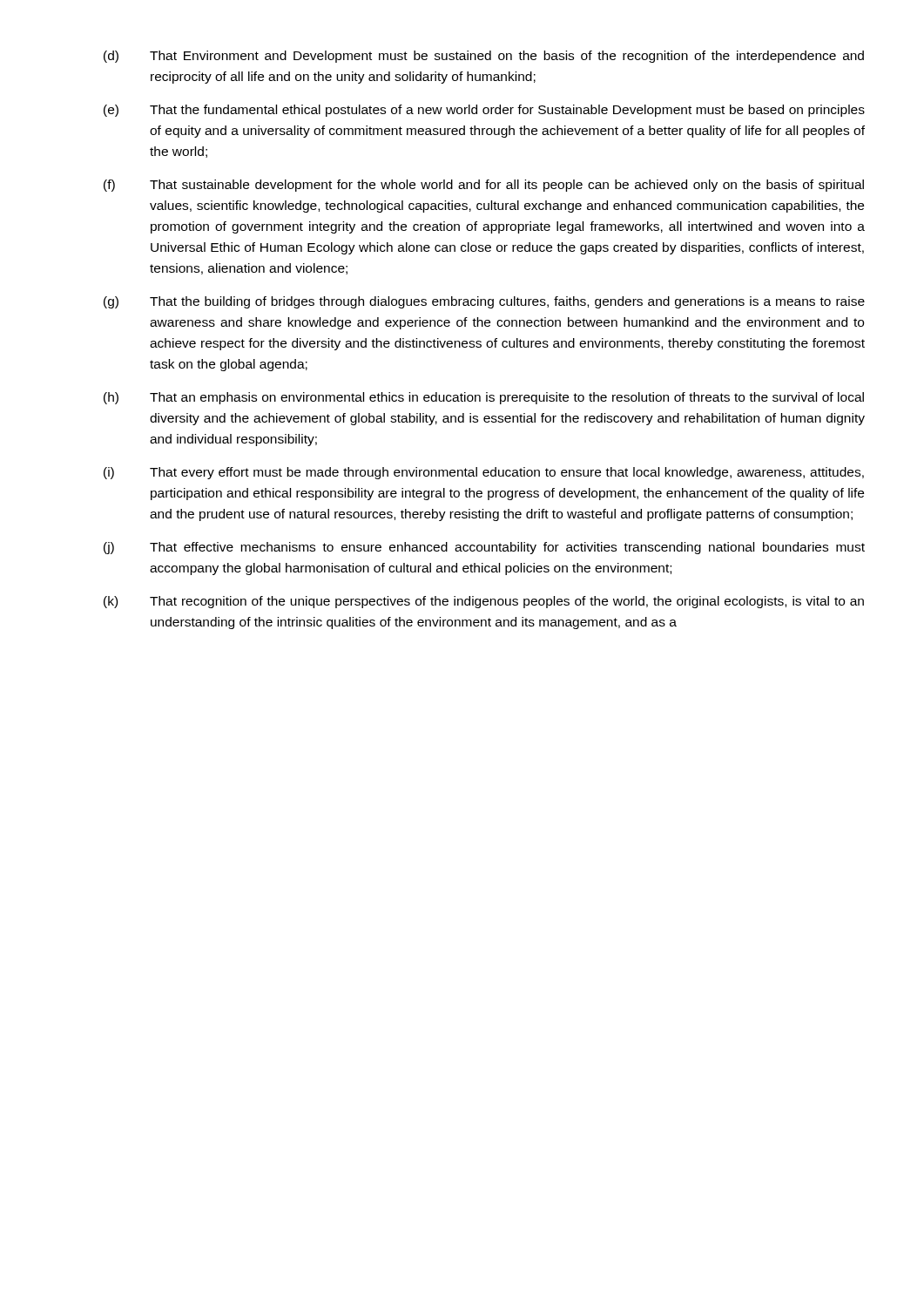
Task: Where is the passage that starts "(h) That an emphasis on environmental"?
Action: coord(484,418)
